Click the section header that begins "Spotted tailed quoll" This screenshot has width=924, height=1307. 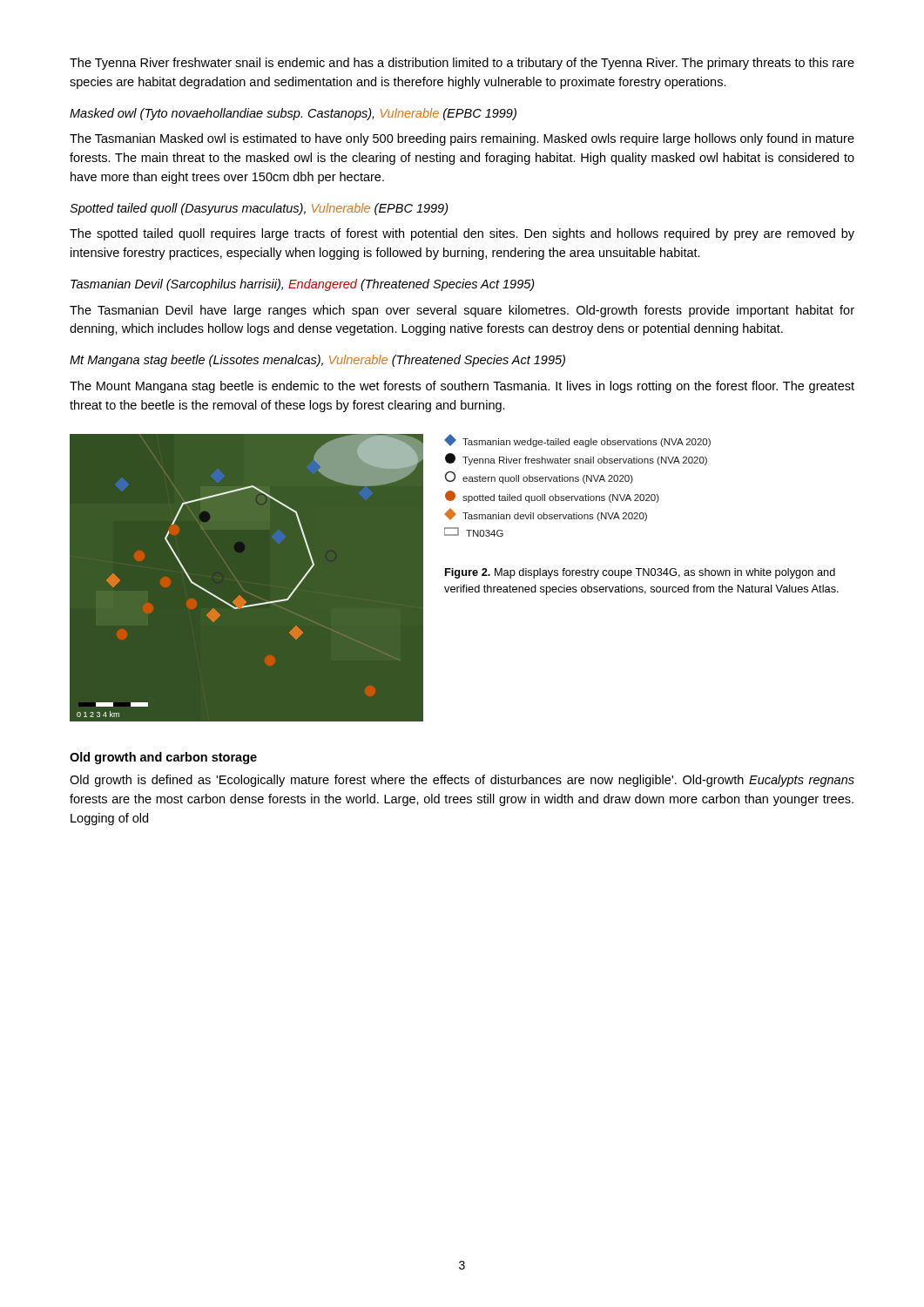pos(259,208)
